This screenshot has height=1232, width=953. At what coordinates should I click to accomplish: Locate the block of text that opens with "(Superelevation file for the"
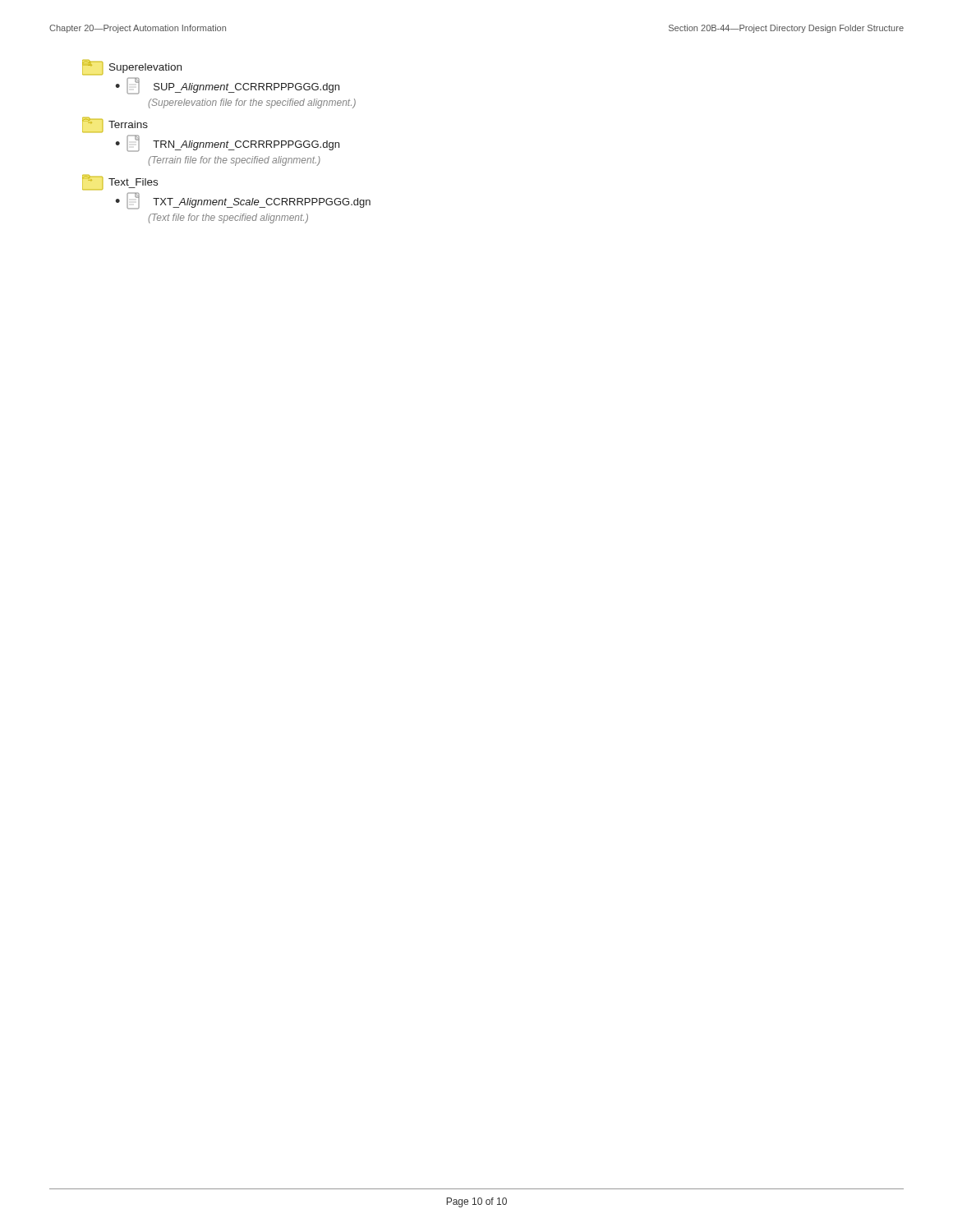click(252, 103)
